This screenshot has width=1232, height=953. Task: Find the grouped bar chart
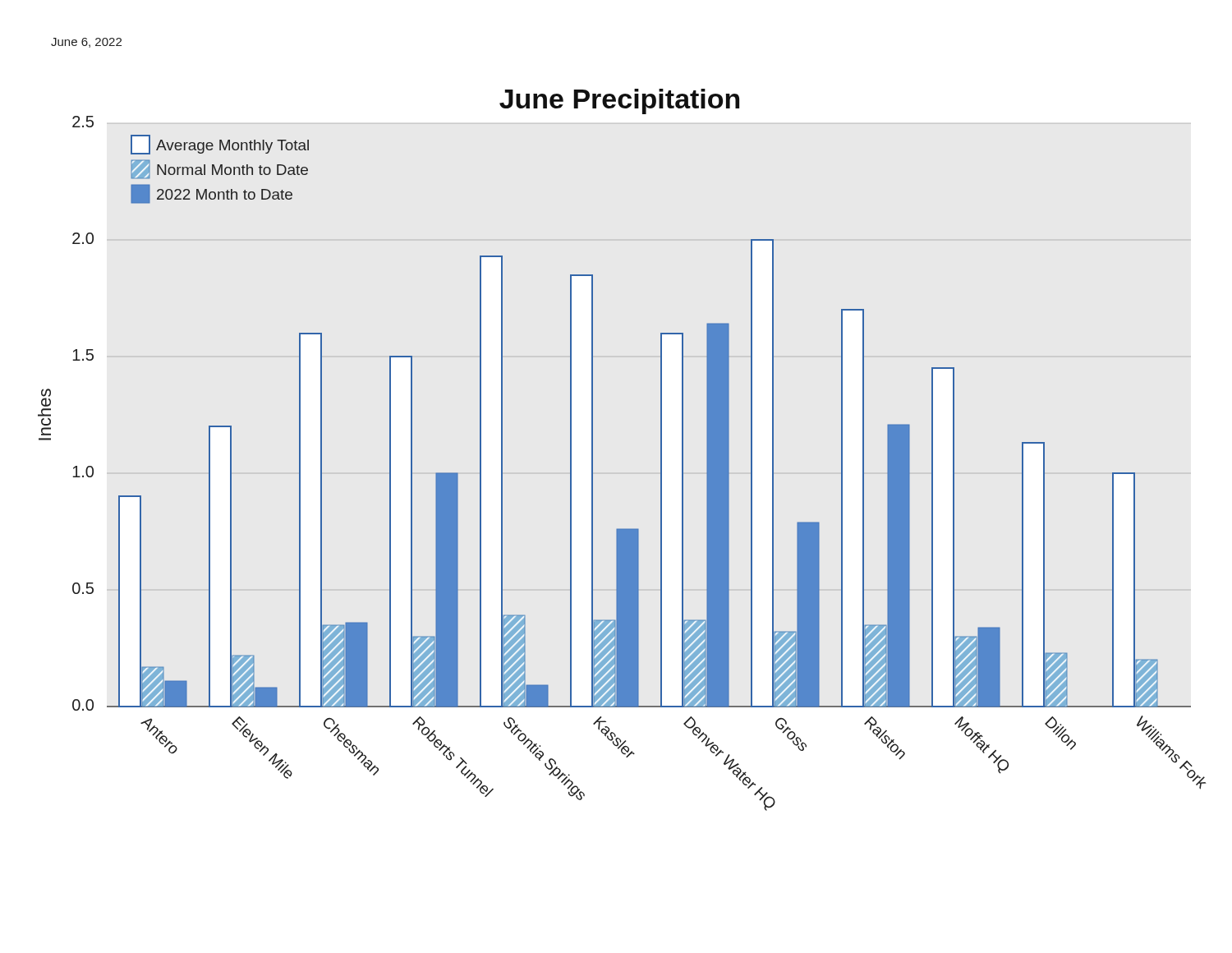point(620,485)
